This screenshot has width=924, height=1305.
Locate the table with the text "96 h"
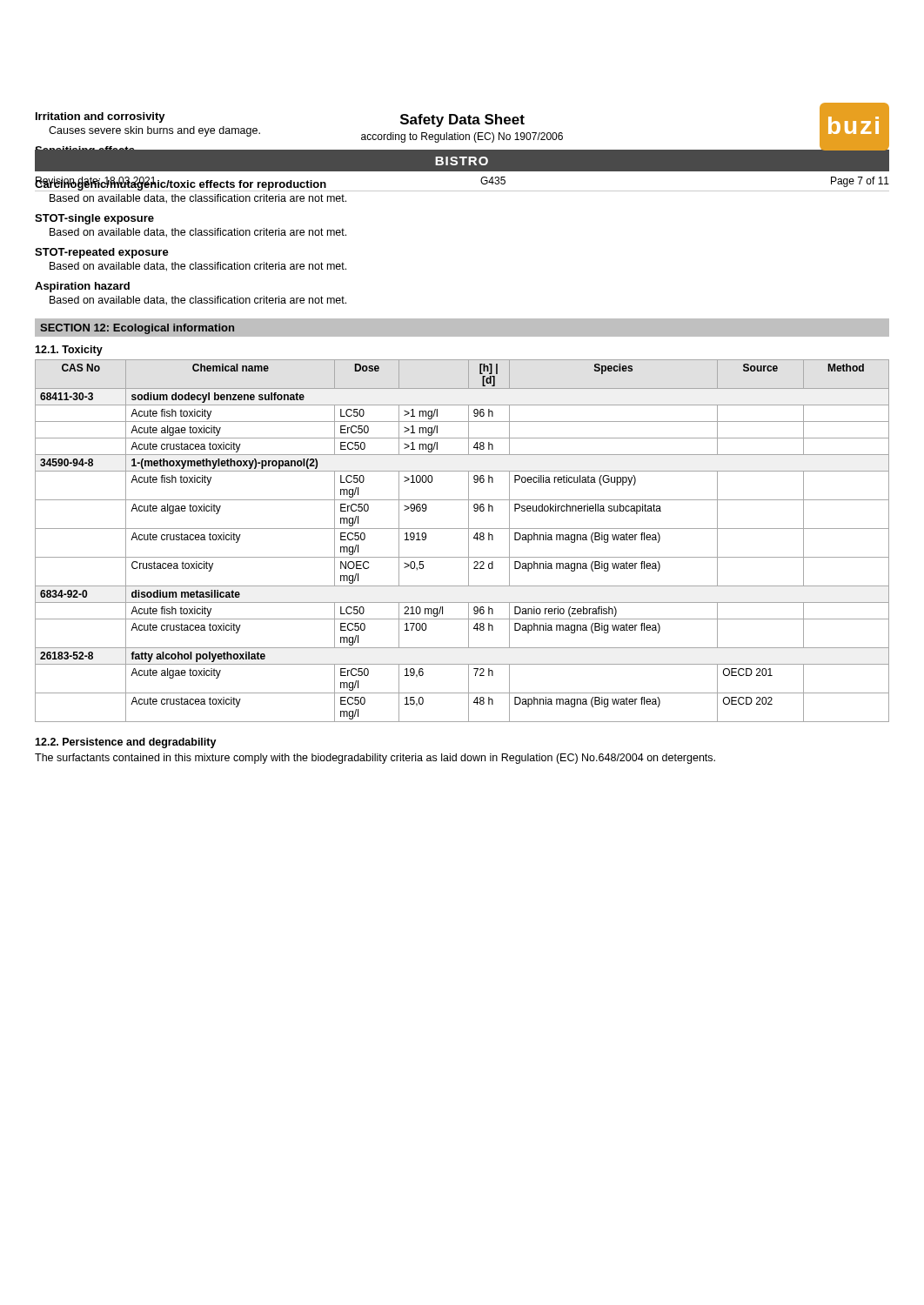[462, 541]
